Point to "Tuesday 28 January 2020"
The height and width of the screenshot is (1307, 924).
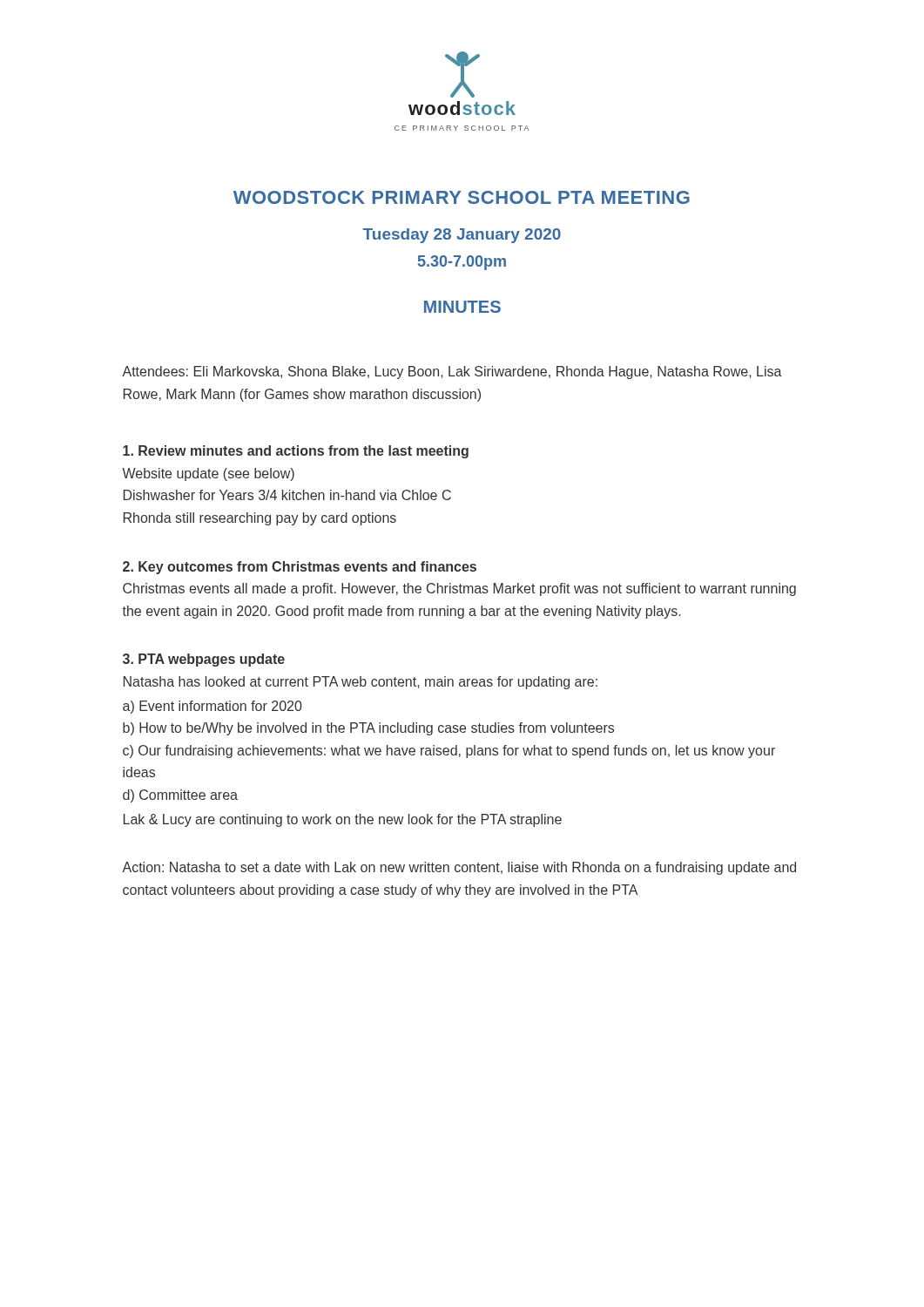(462, 234)
